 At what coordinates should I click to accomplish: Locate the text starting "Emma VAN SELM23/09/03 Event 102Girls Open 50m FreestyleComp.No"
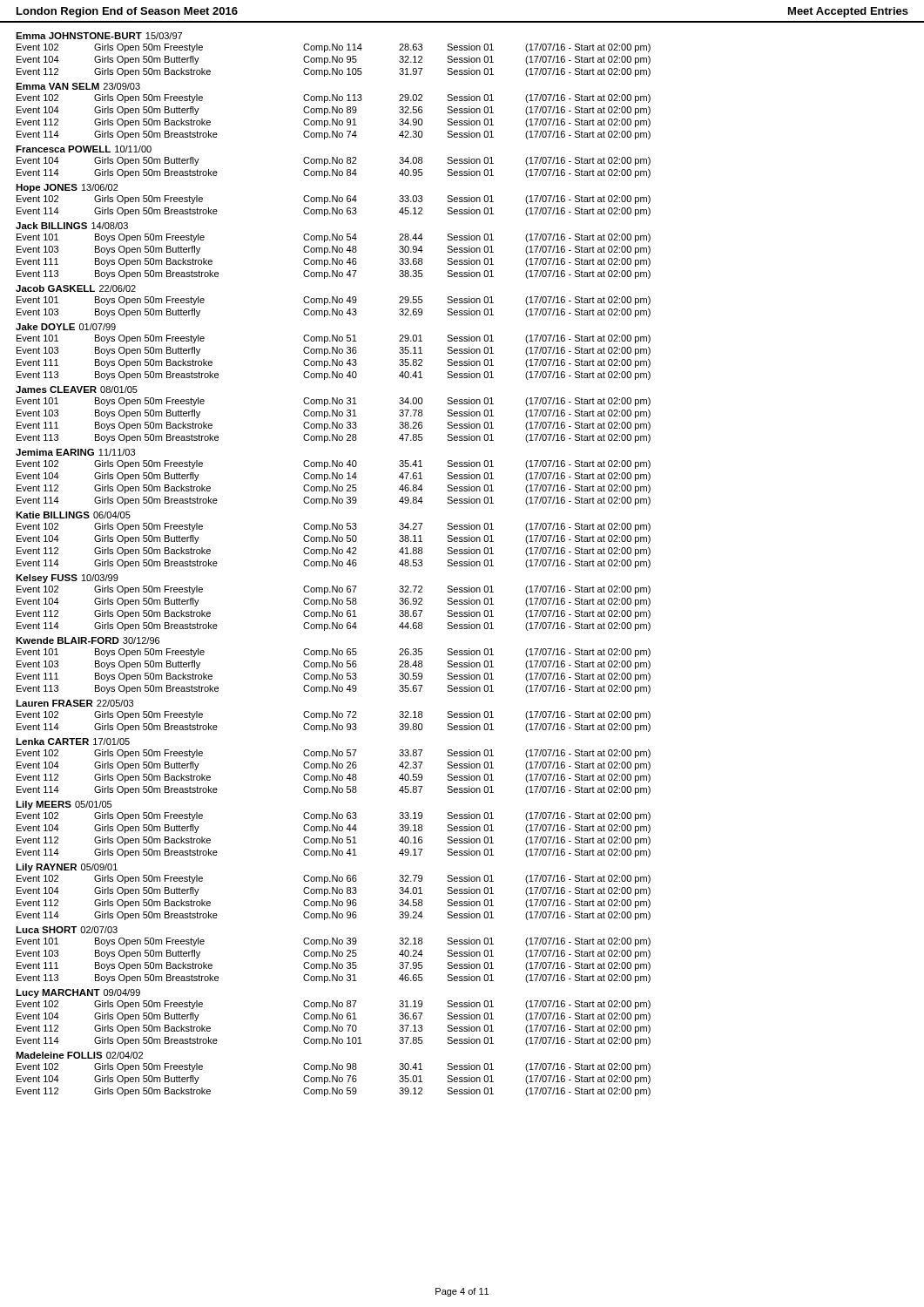pos(462,111)
